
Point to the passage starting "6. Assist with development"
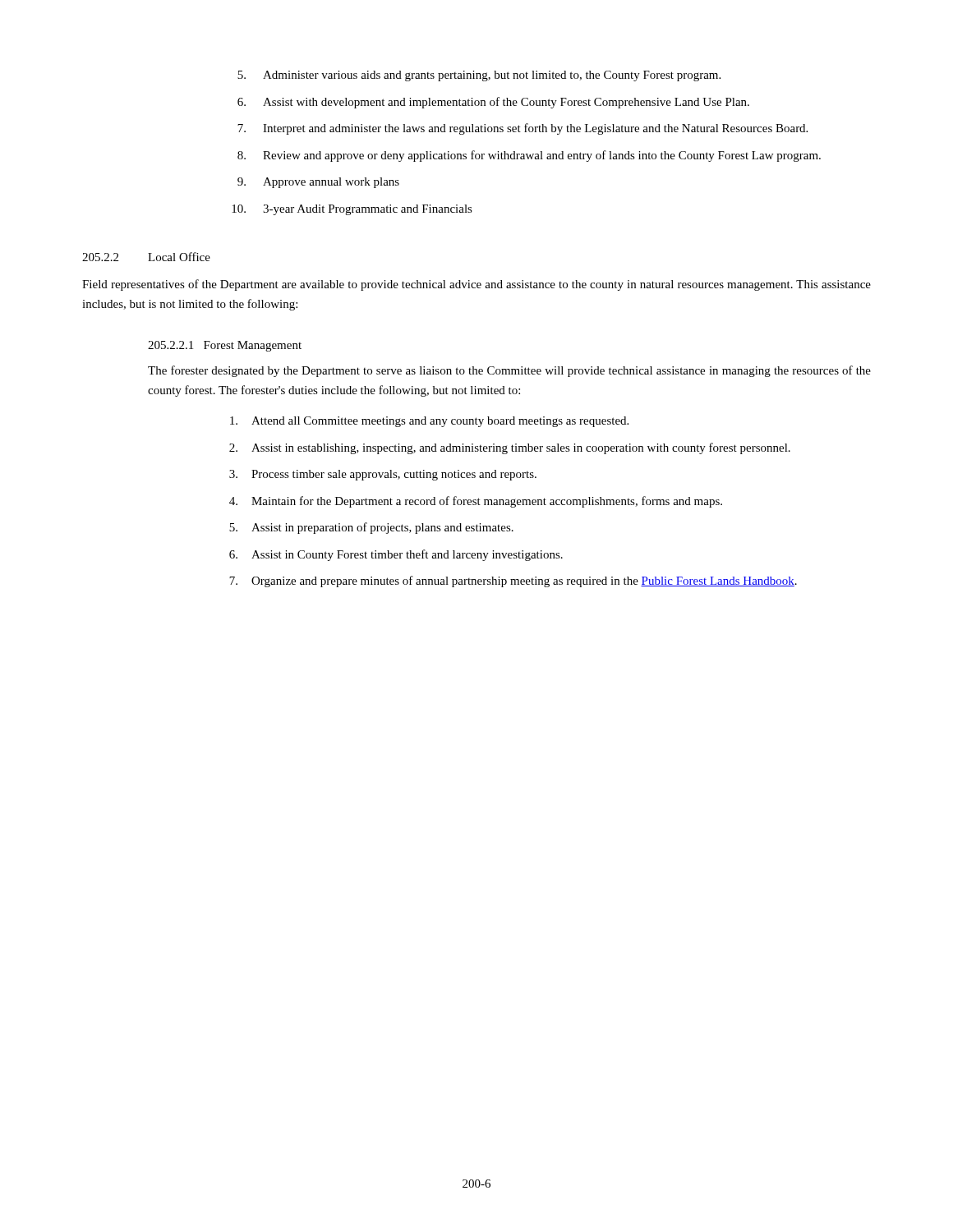(518, 102)
